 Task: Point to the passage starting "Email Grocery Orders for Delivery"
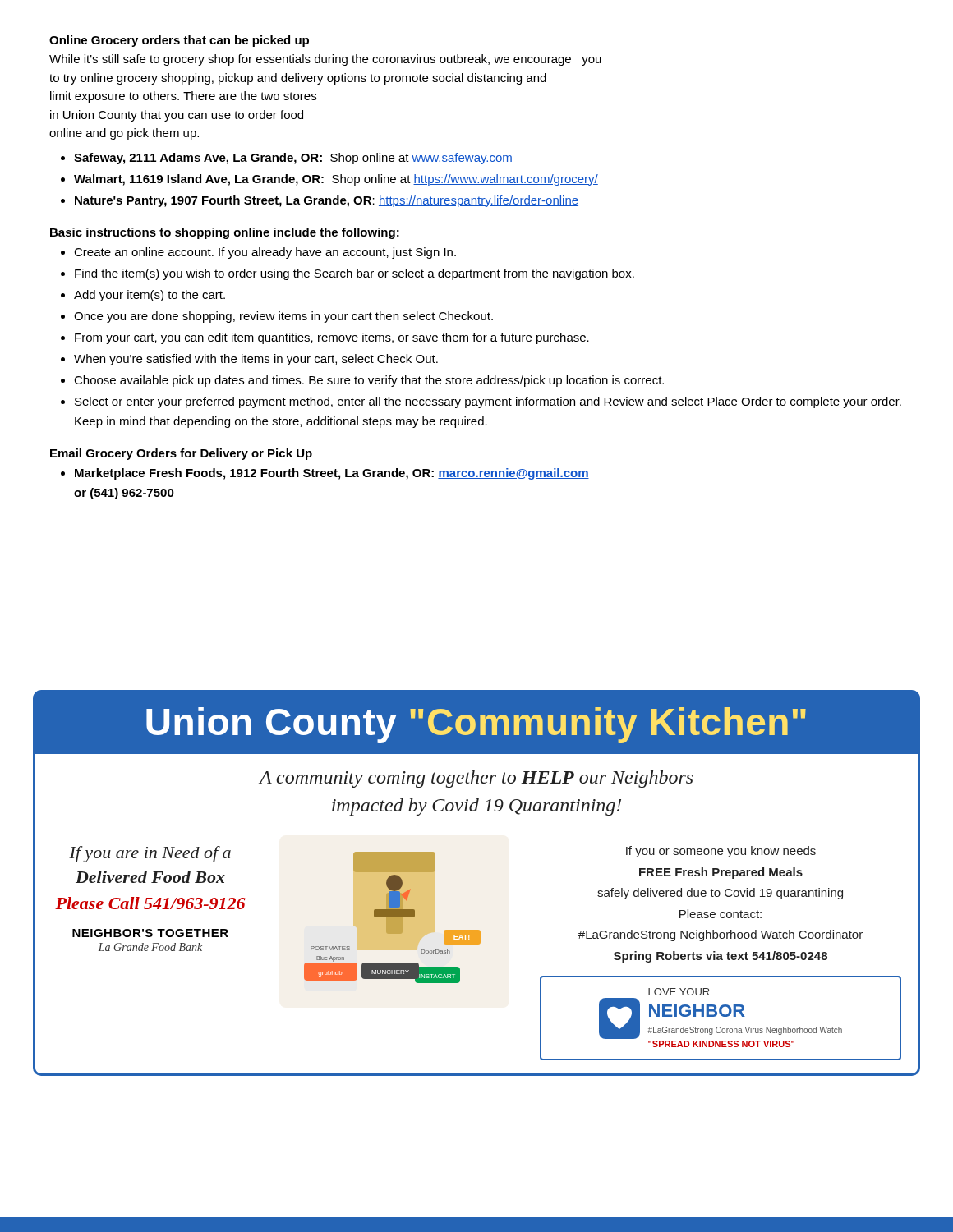pos(181,453)
